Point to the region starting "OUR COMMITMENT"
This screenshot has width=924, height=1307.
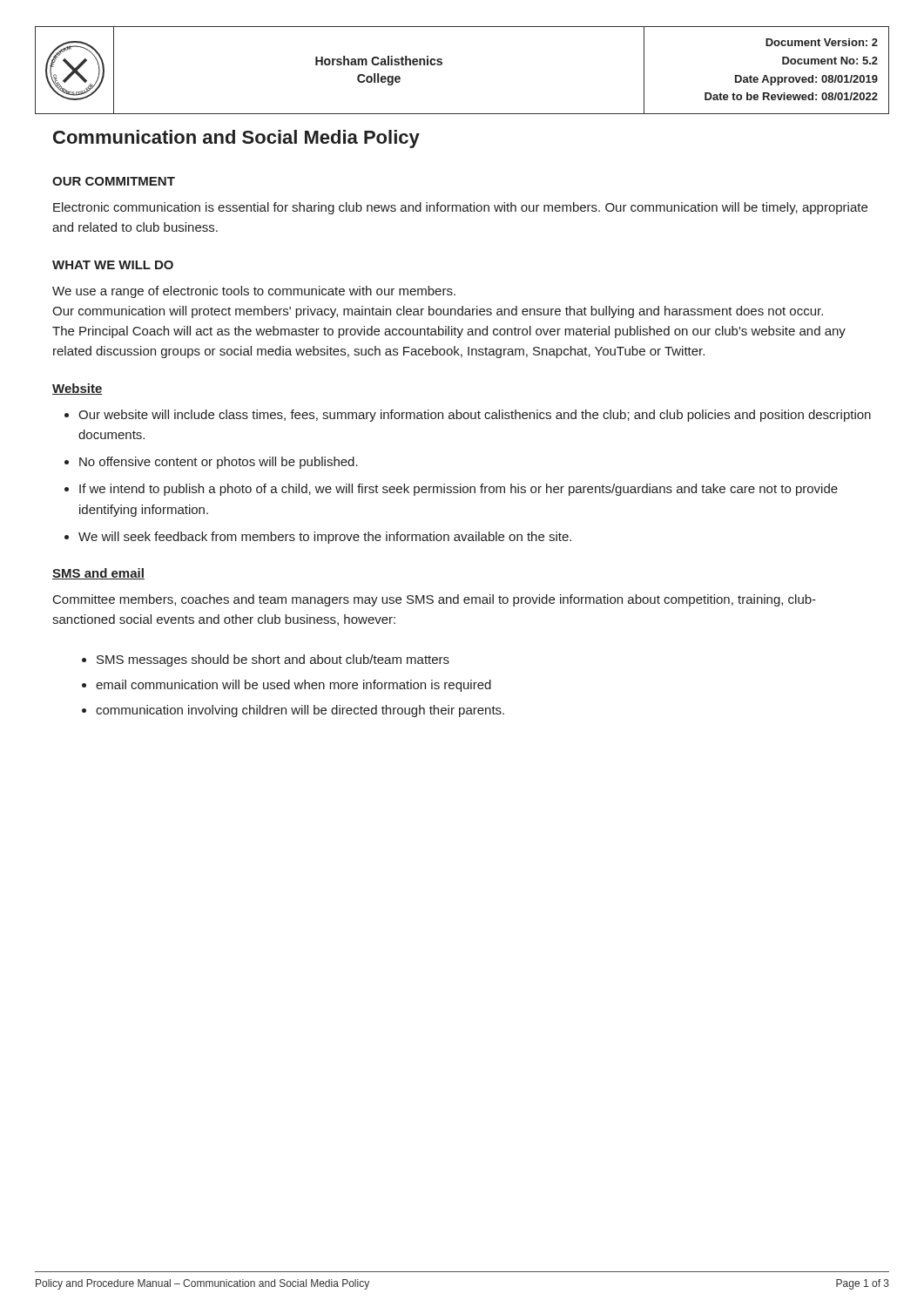(x=114, y=181)
